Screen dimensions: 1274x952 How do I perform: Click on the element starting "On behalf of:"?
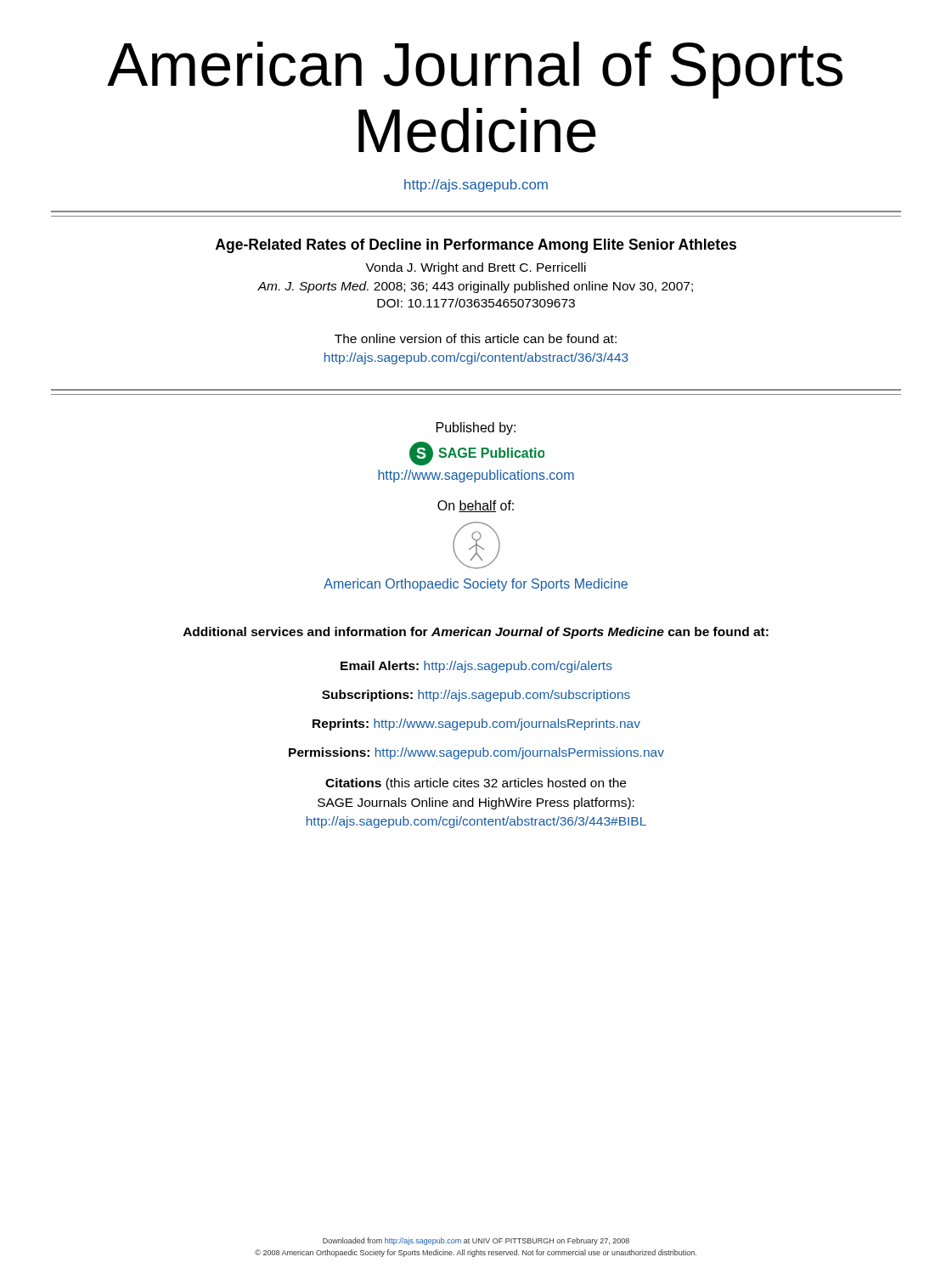pos(476,506)
